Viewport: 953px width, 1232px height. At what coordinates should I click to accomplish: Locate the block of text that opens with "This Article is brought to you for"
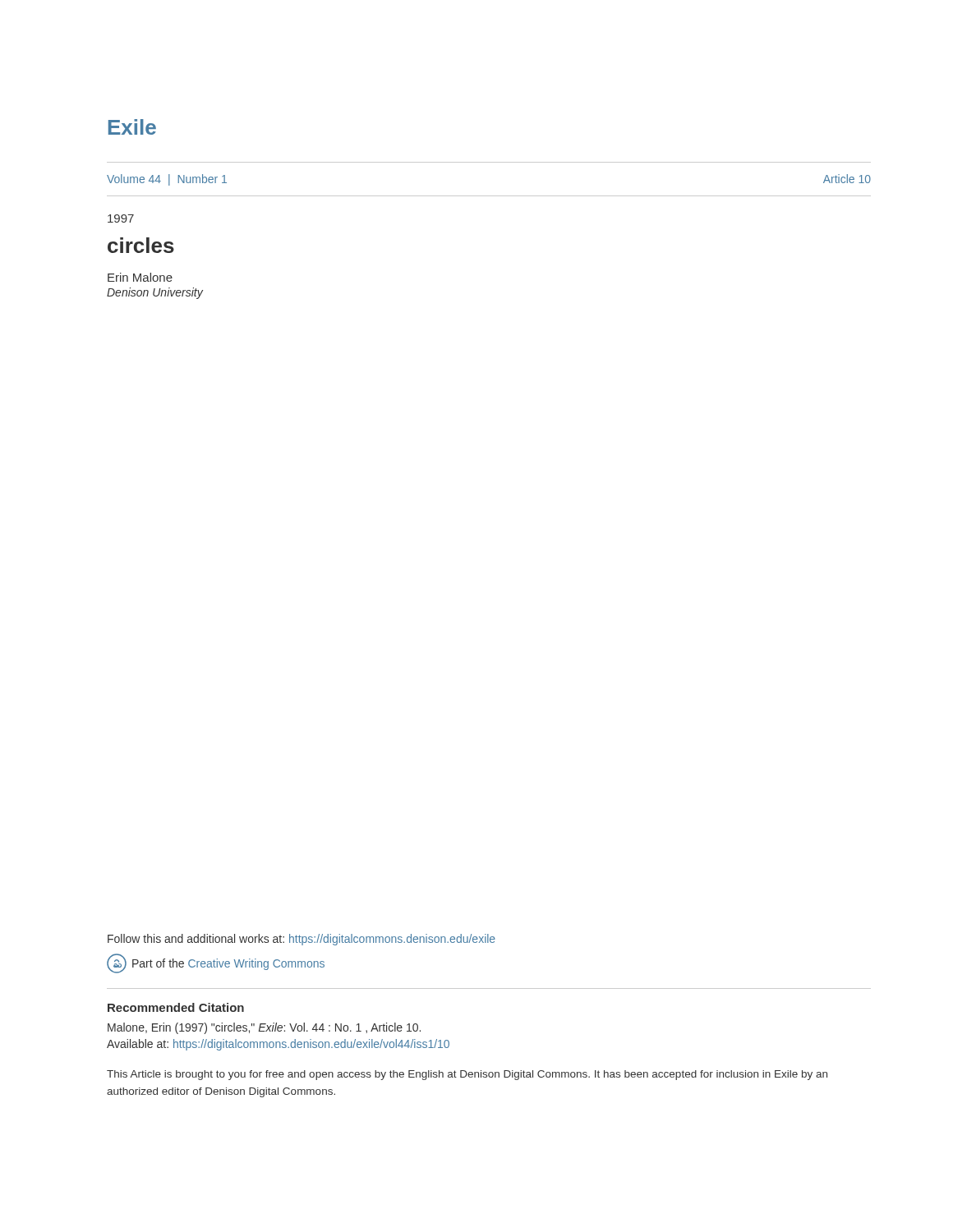point(467,1083)
